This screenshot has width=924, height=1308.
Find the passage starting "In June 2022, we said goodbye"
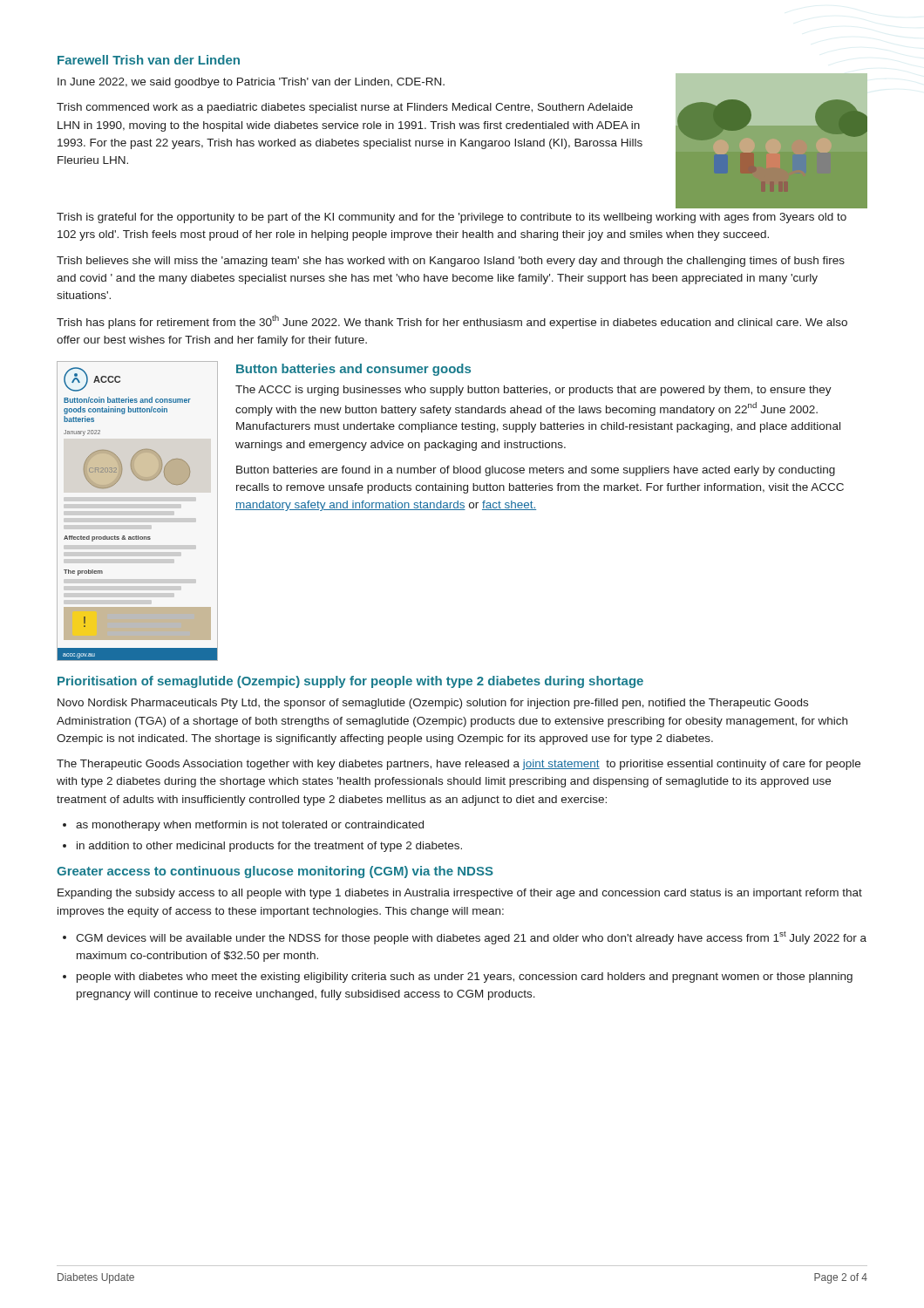pos(358,121)
